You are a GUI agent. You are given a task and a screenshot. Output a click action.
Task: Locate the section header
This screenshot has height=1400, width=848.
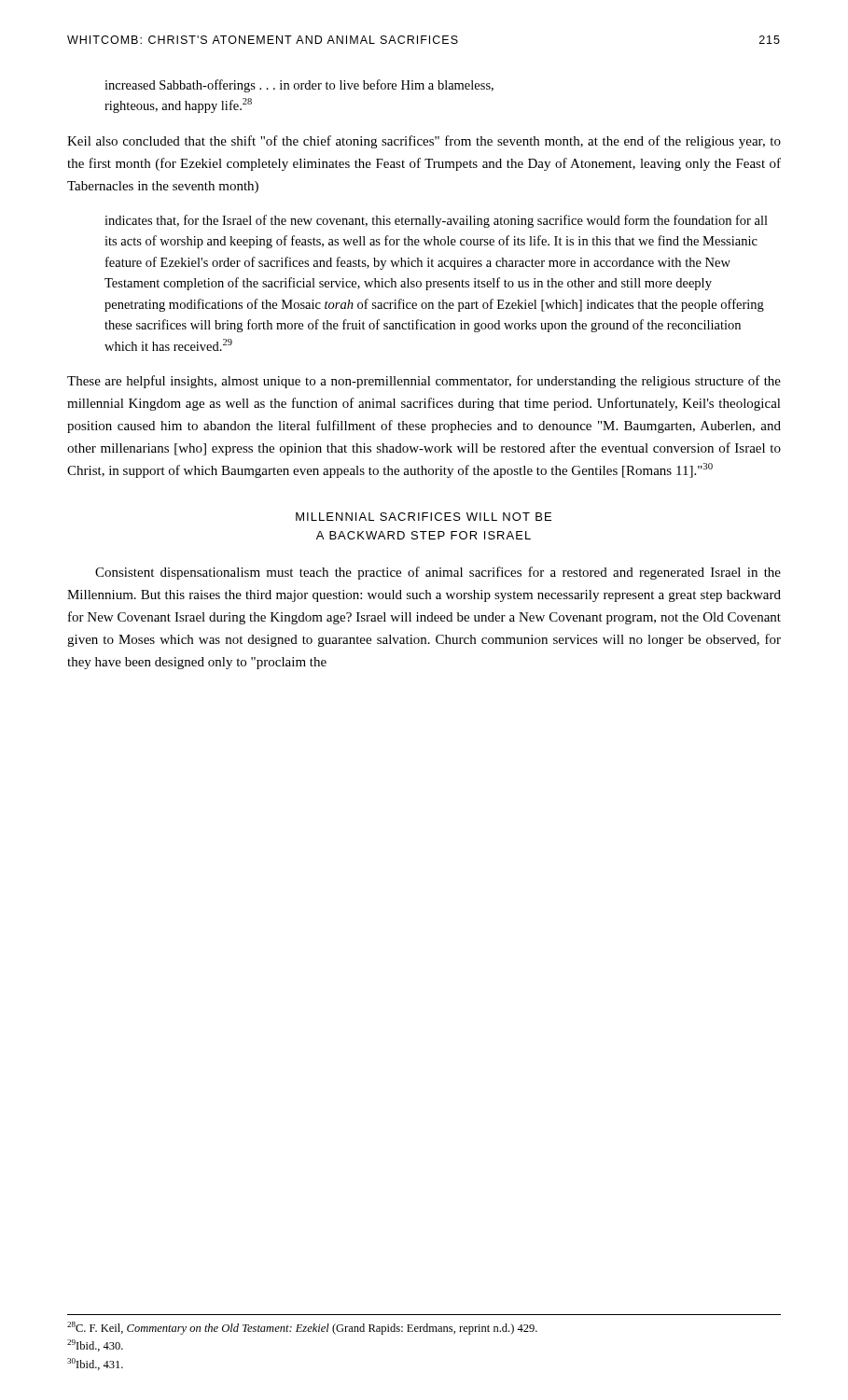(x=424, y=526)
